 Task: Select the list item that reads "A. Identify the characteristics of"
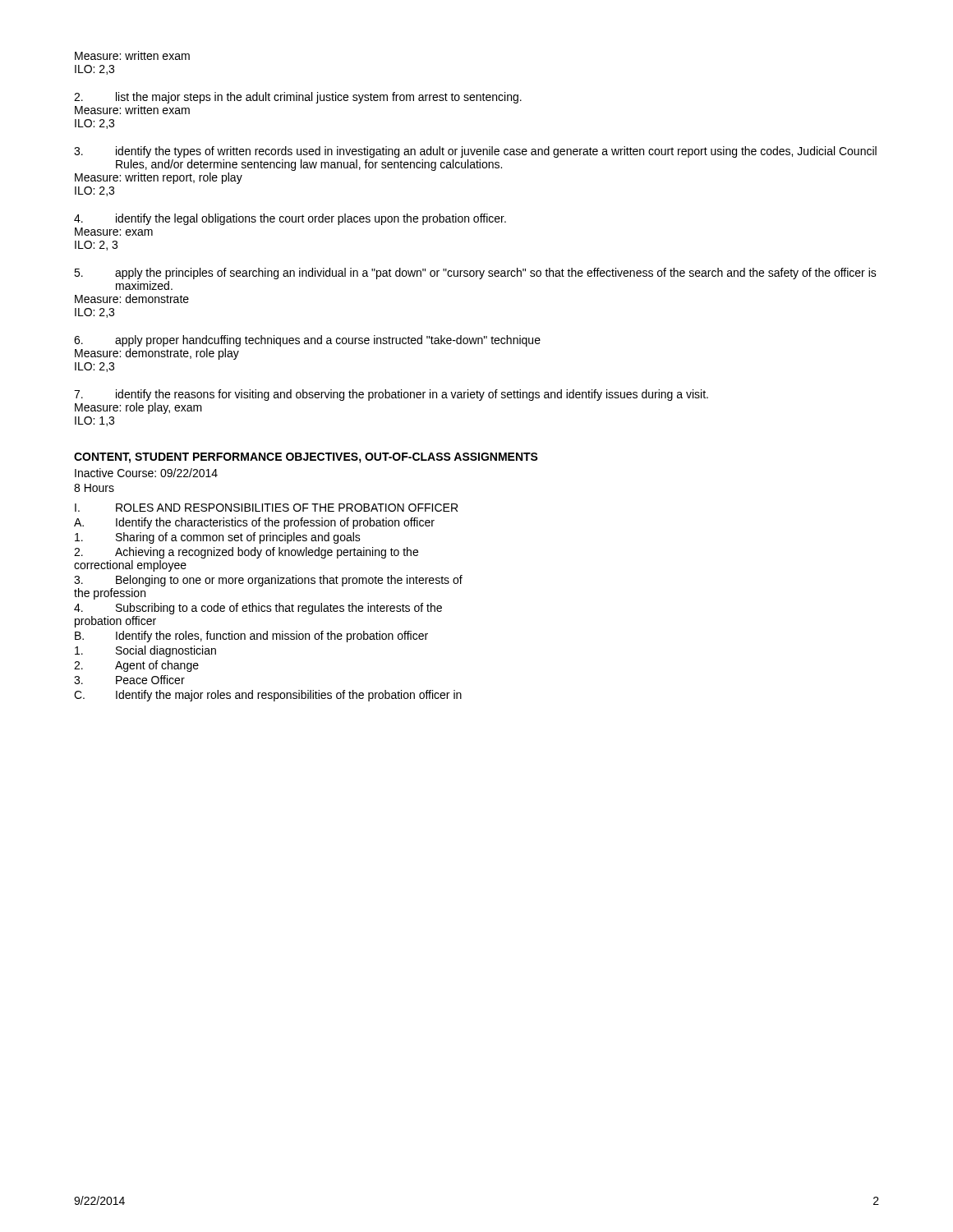(x=254, y=522)
